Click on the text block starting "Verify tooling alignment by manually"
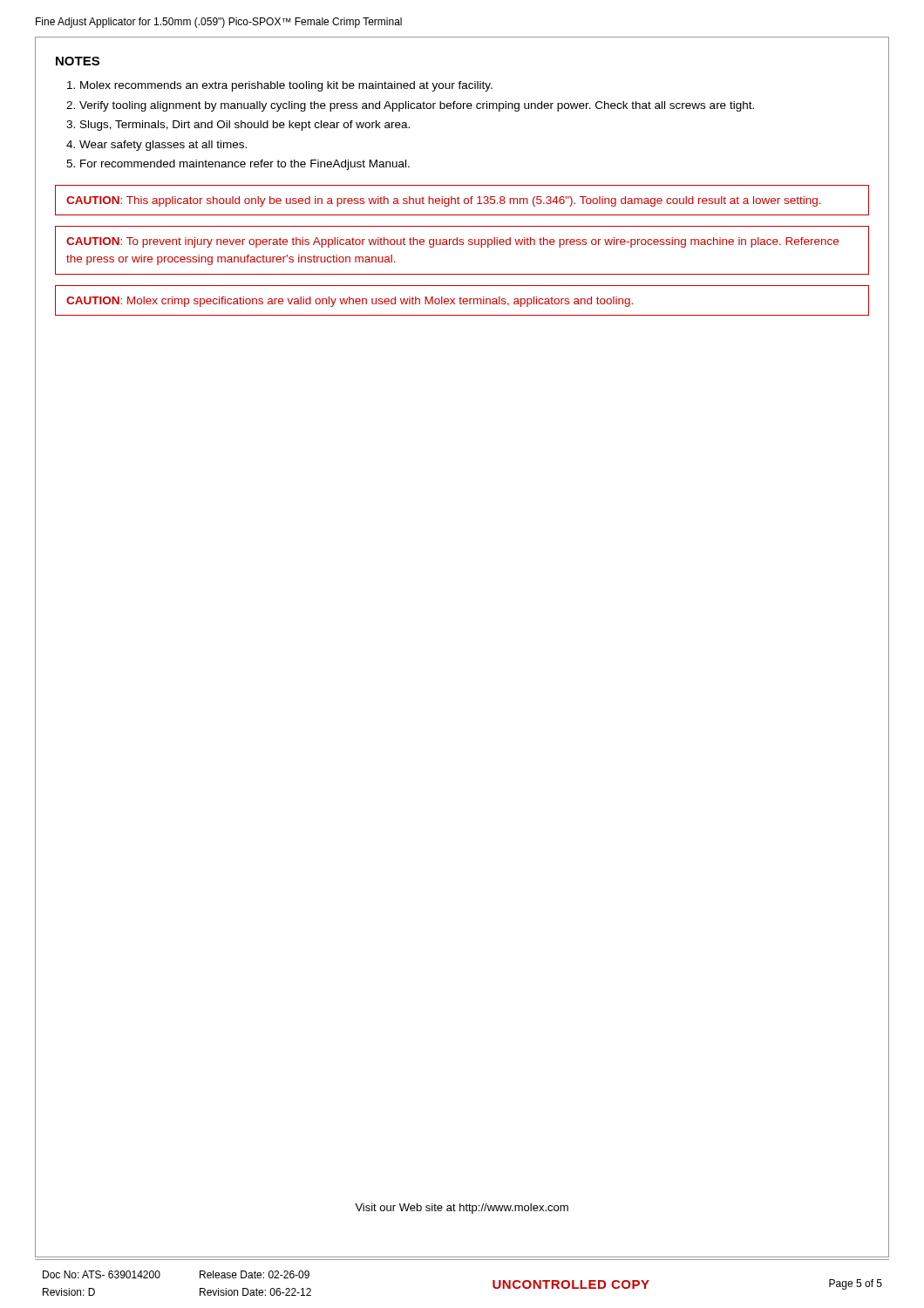This screenshot has height=1308, width=924. (417, 105)
